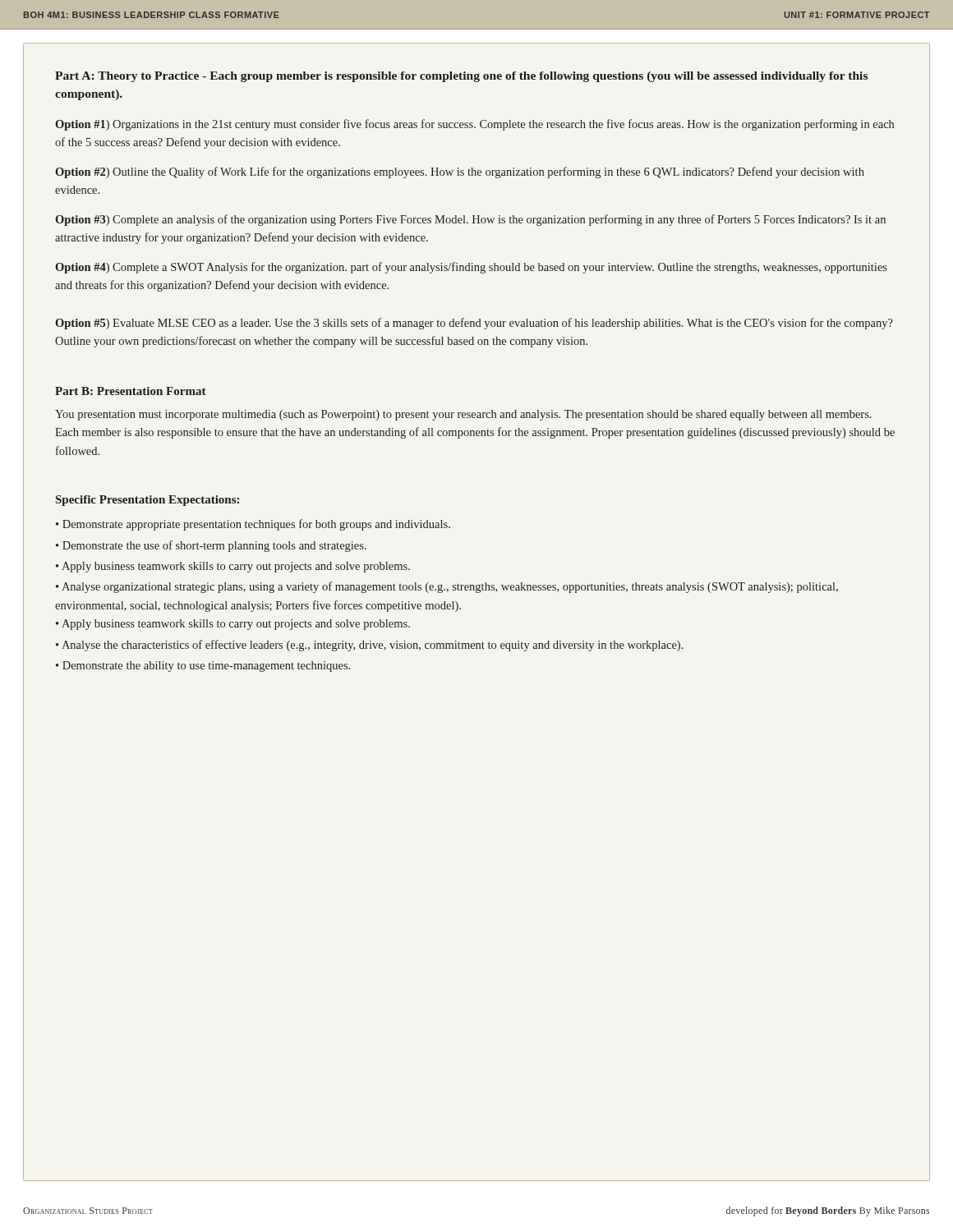Locate the section header containing "Part B: Presentation Format"
This screenshot has width=953, height=1232.
tap(130, 391)
